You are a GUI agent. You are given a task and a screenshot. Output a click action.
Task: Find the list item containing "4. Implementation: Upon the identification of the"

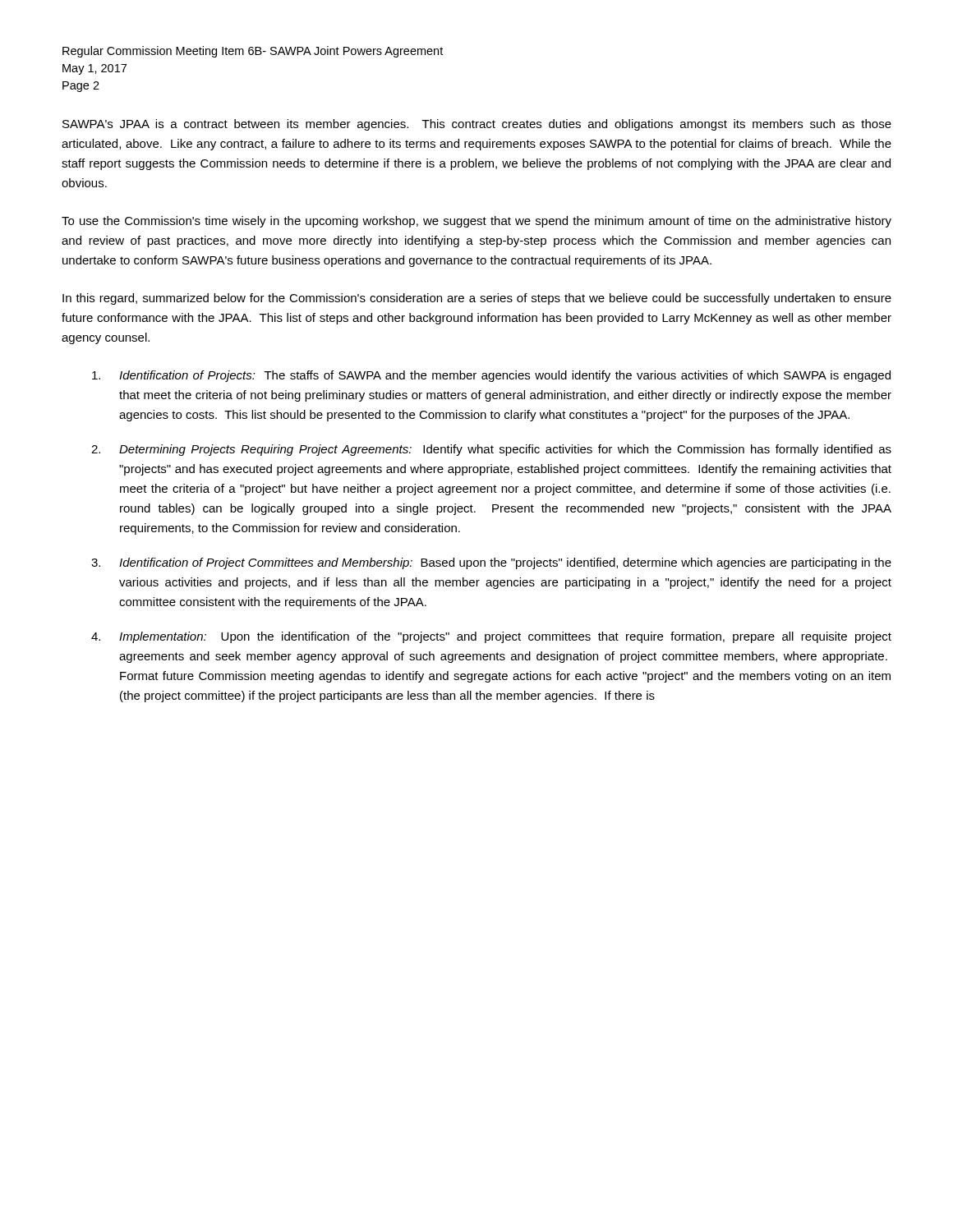click(491, 666)
